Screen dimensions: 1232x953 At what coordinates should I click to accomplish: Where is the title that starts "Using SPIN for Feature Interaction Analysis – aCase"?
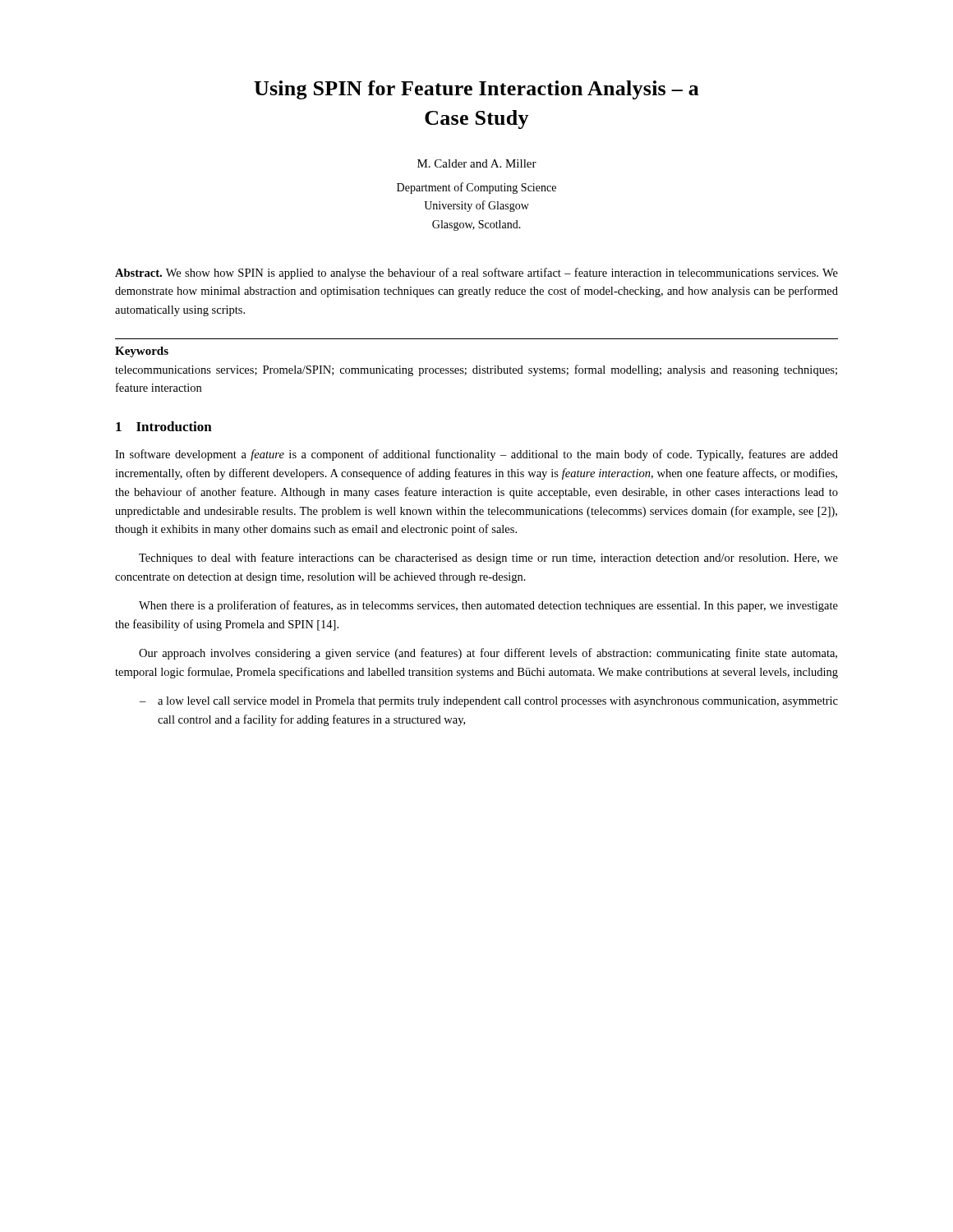pos(476,104)
